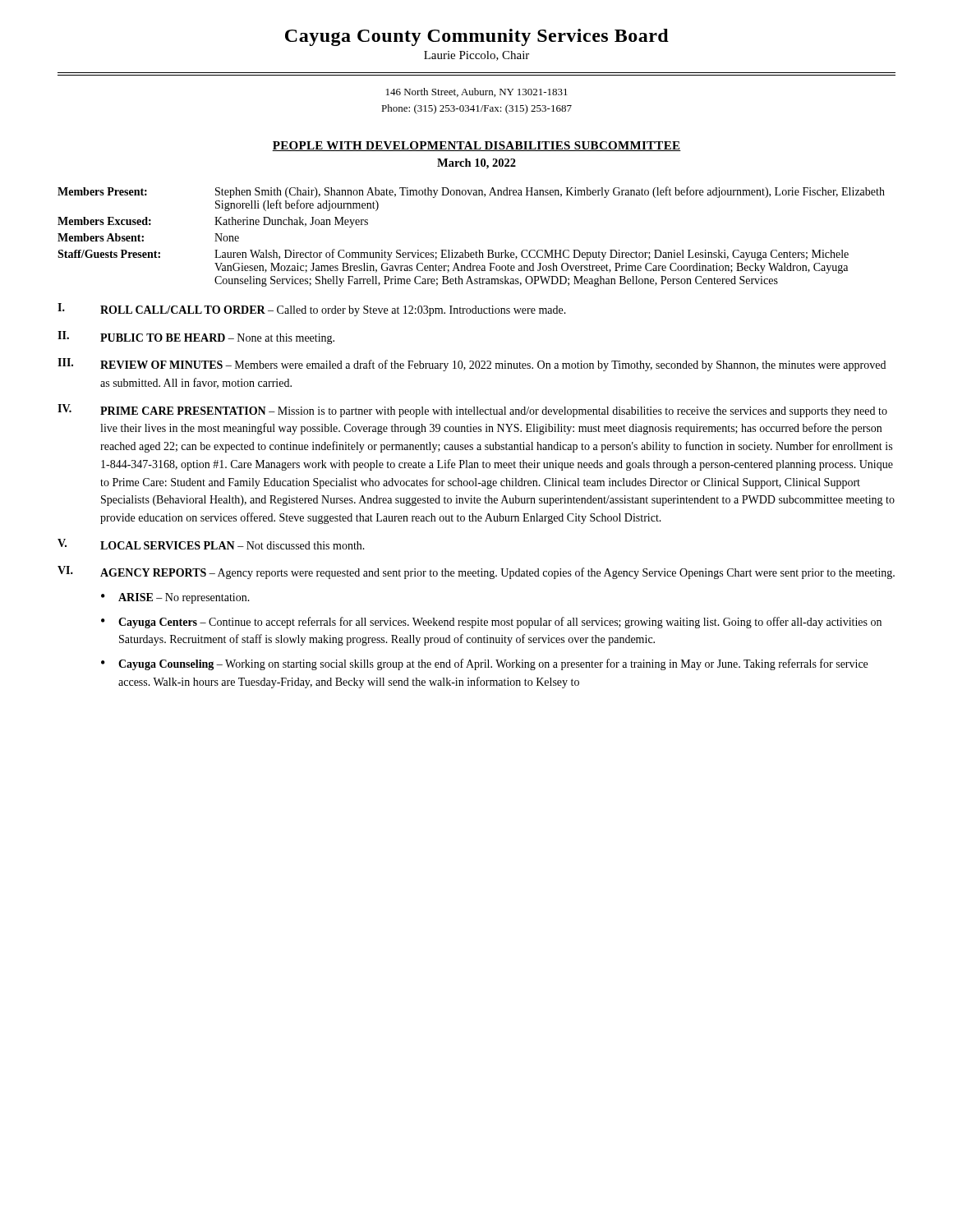Locate the block of text that opens with "I. ROLL CALL/CALL"
The width and height of the screenshot is (953, 1232).
coord(476,310)
